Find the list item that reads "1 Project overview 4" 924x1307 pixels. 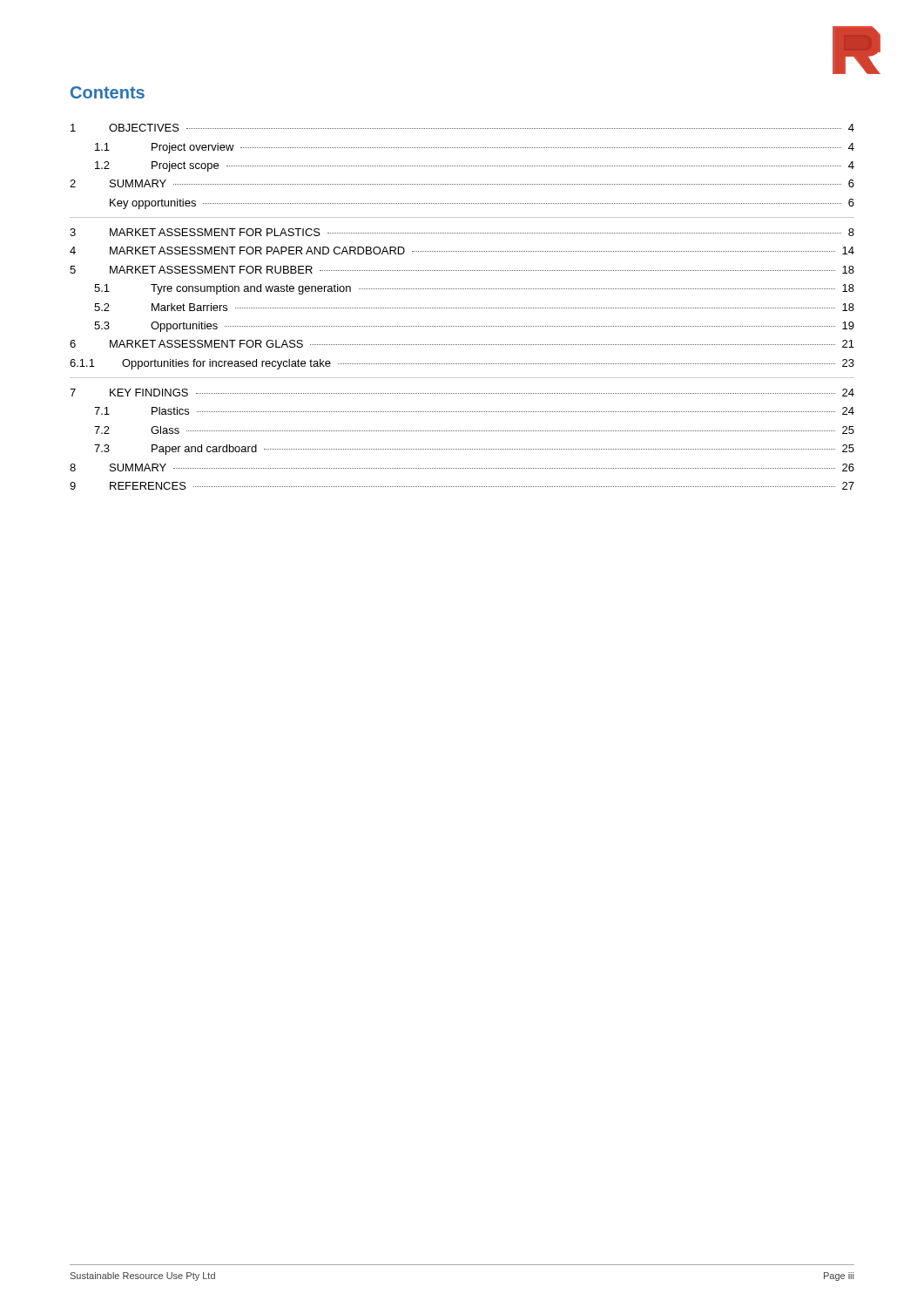point(462,146)
